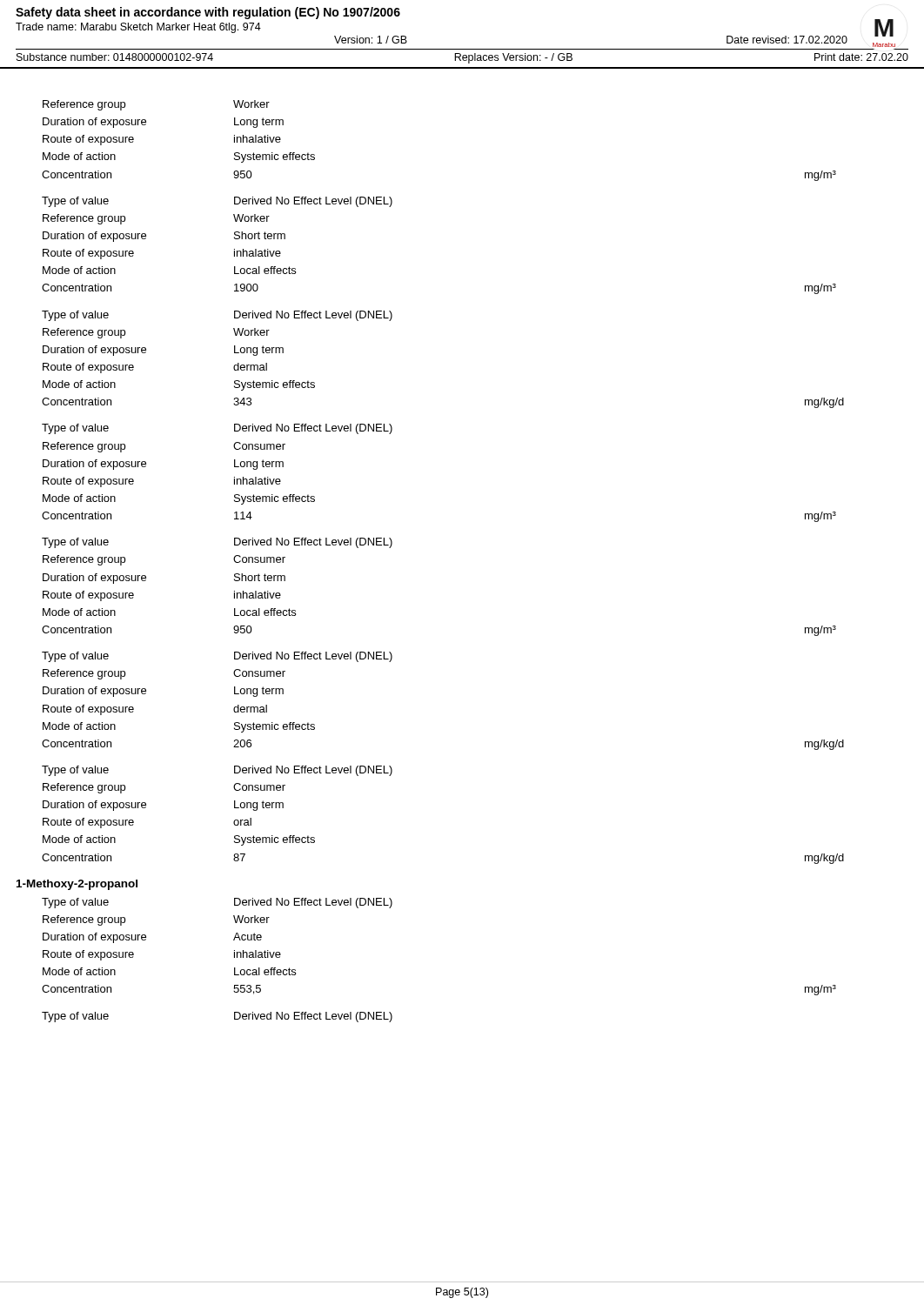
Task: Click the section header
Action: [77, 883]
